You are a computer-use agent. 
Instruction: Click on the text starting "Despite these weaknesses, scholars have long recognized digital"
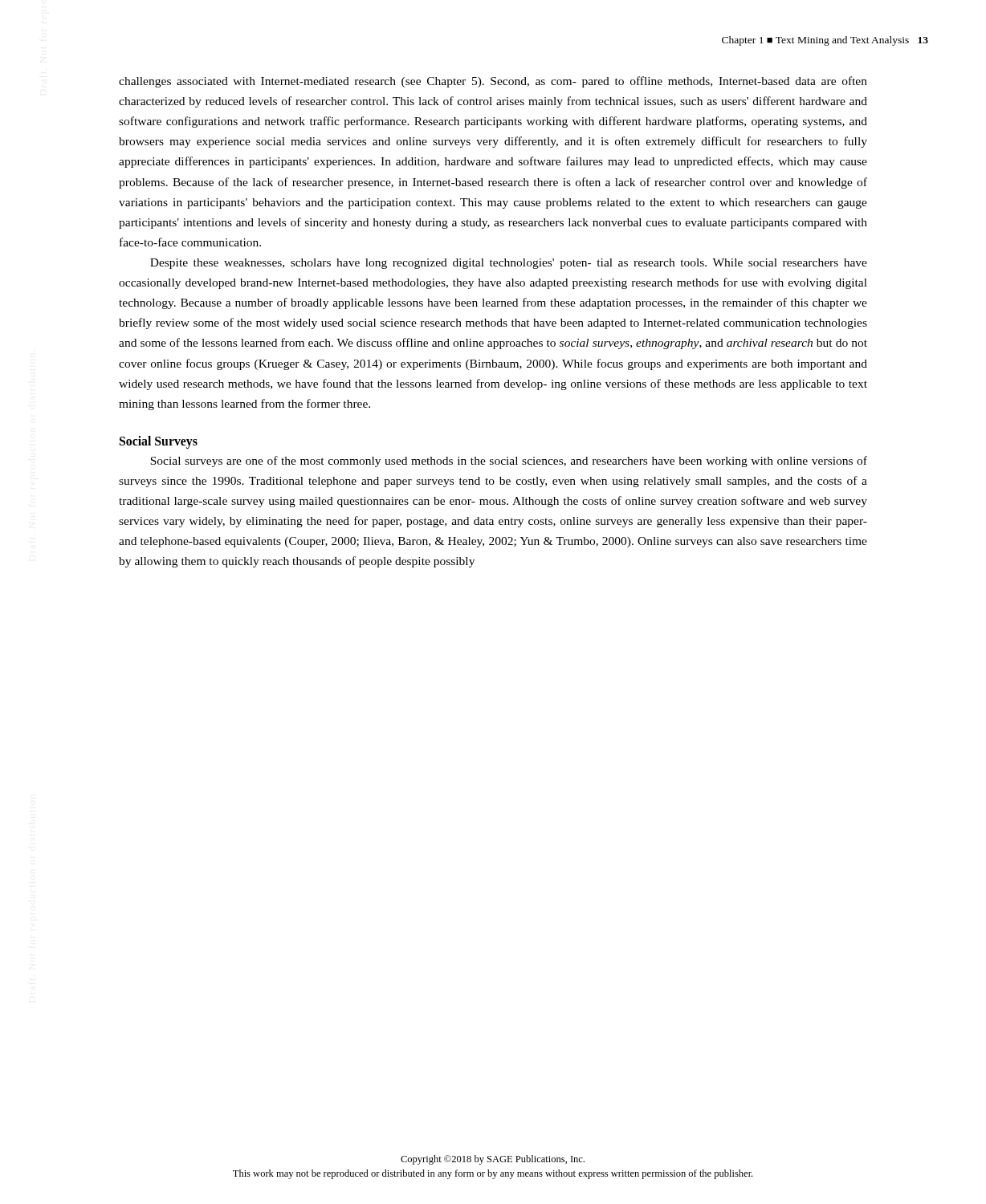[493, 333]
